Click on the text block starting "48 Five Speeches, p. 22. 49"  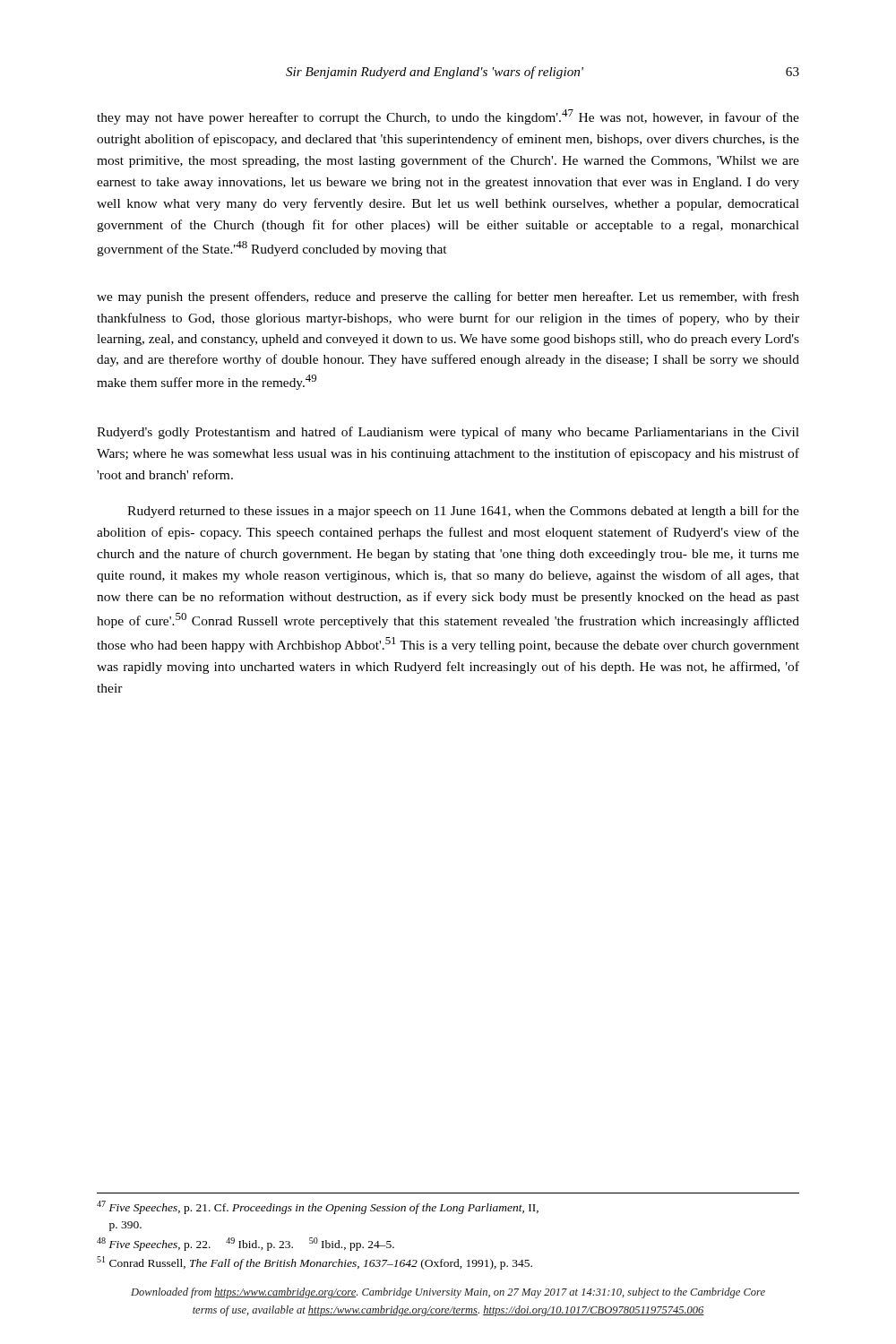tap(246, 1243)
